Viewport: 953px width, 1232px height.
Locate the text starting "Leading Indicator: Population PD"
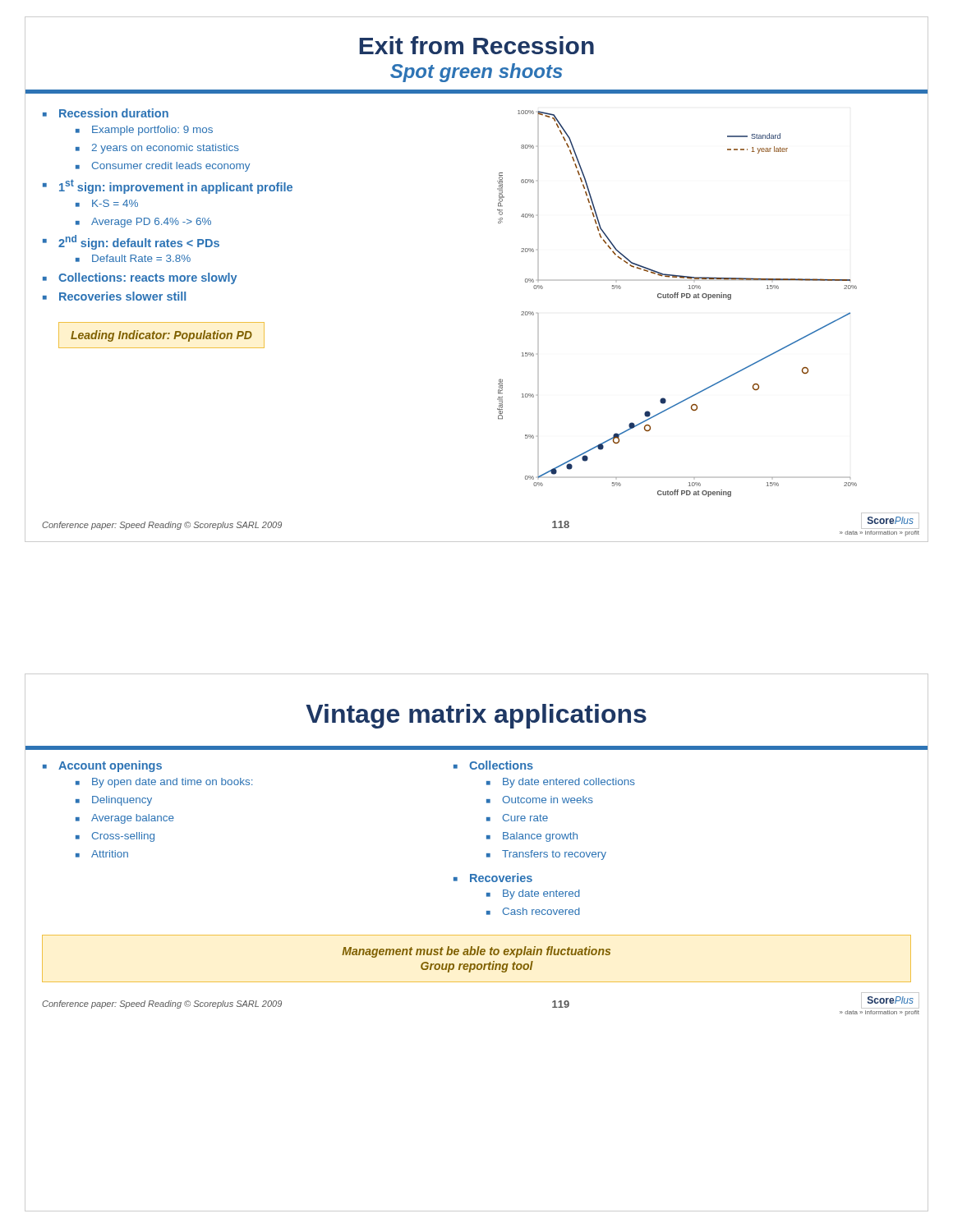[x=161, y=335]
